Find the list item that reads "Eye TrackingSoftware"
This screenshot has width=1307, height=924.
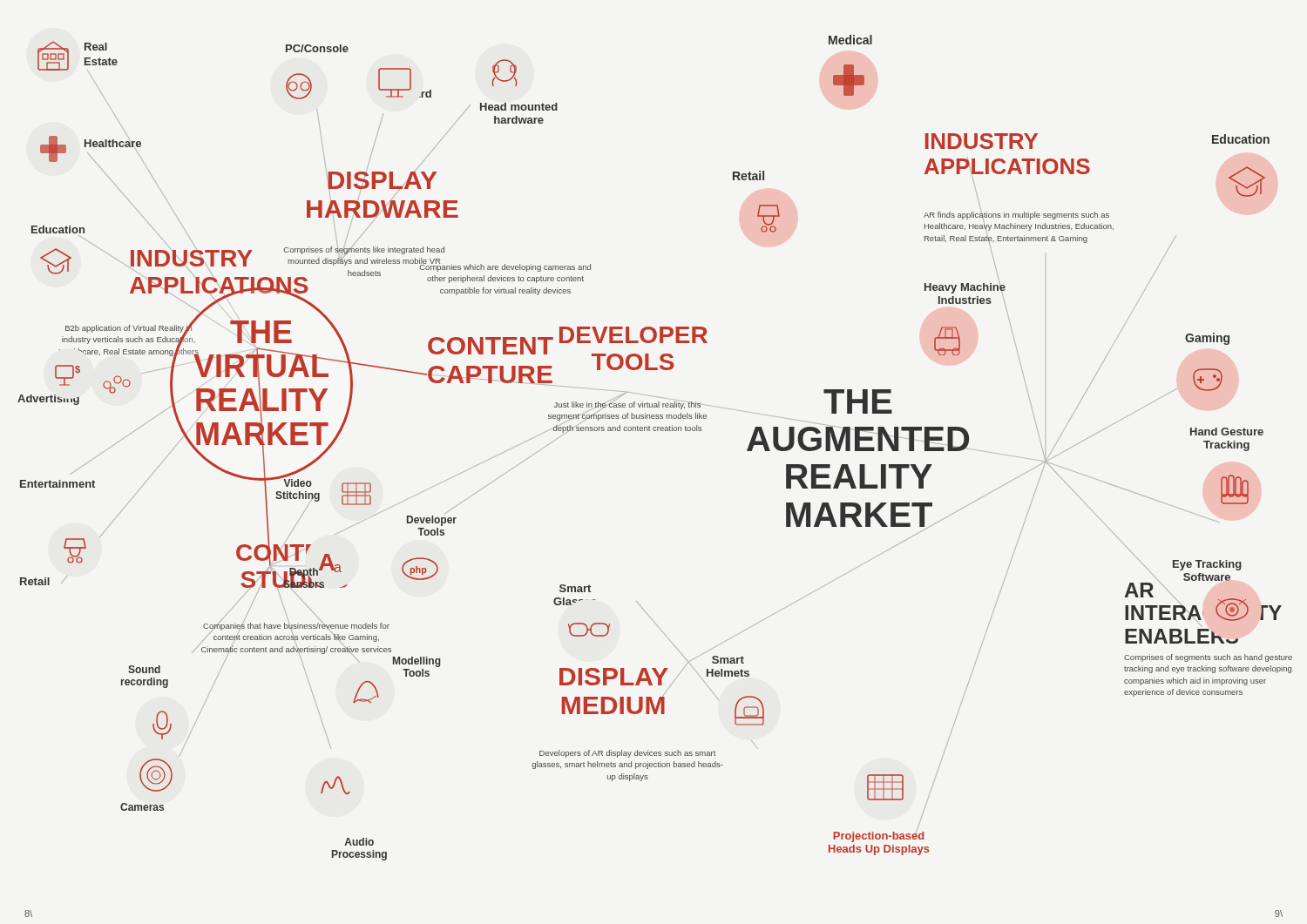[1207, 570]
